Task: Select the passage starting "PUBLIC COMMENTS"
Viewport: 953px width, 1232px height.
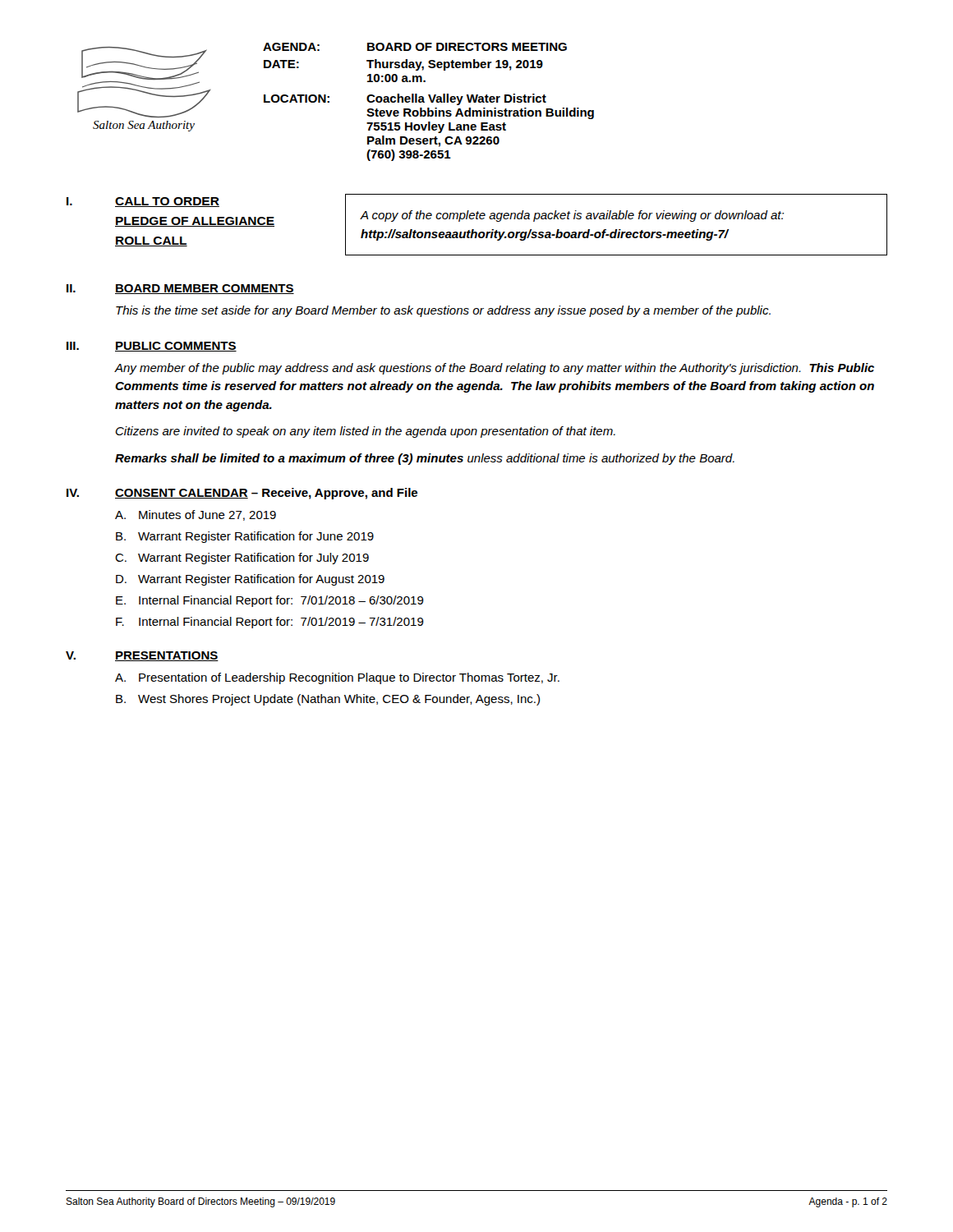Action: pyautogui.click(x=176, y=345)
